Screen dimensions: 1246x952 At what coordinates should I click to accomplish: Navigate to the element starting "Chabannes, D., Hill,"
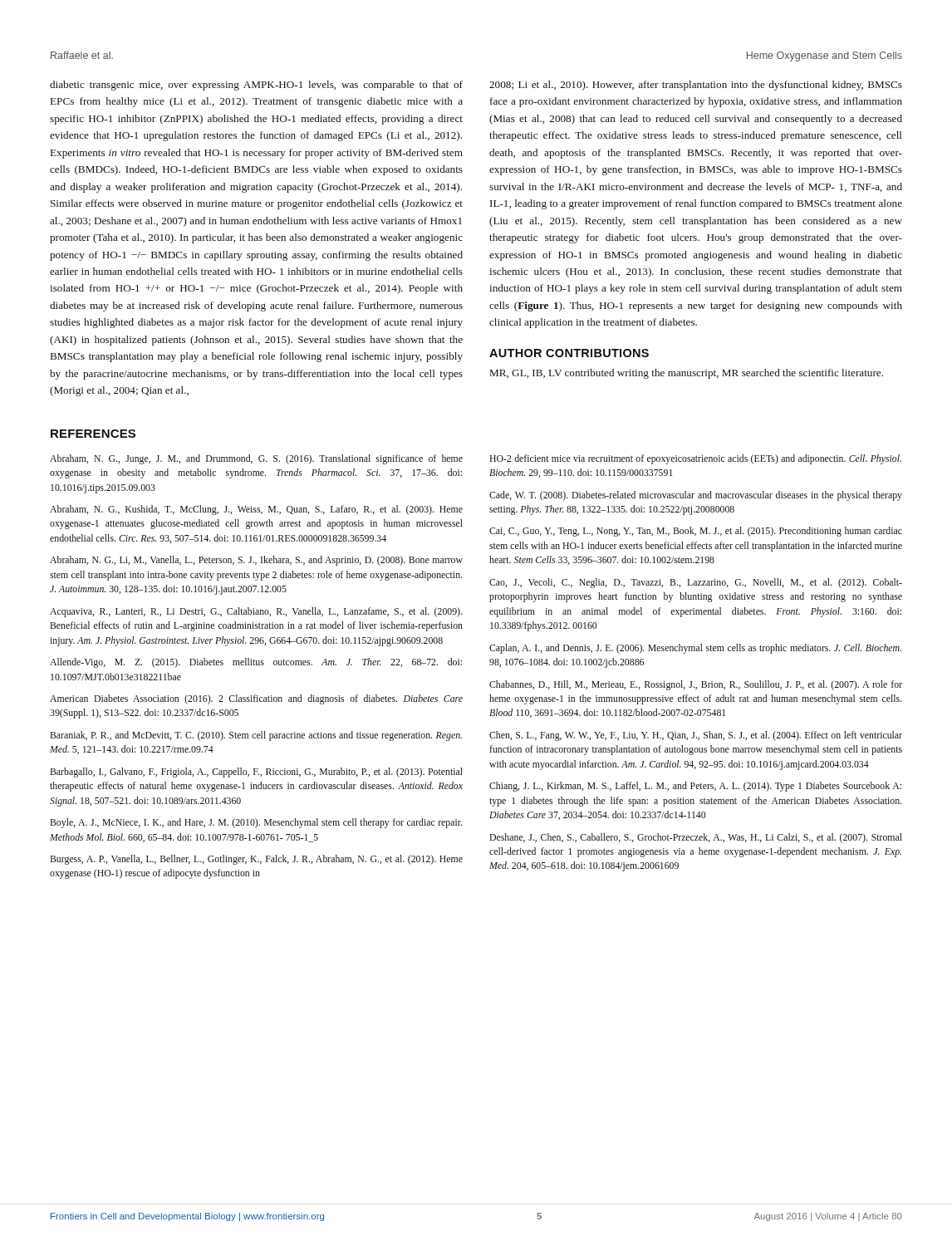click(696, 699)
